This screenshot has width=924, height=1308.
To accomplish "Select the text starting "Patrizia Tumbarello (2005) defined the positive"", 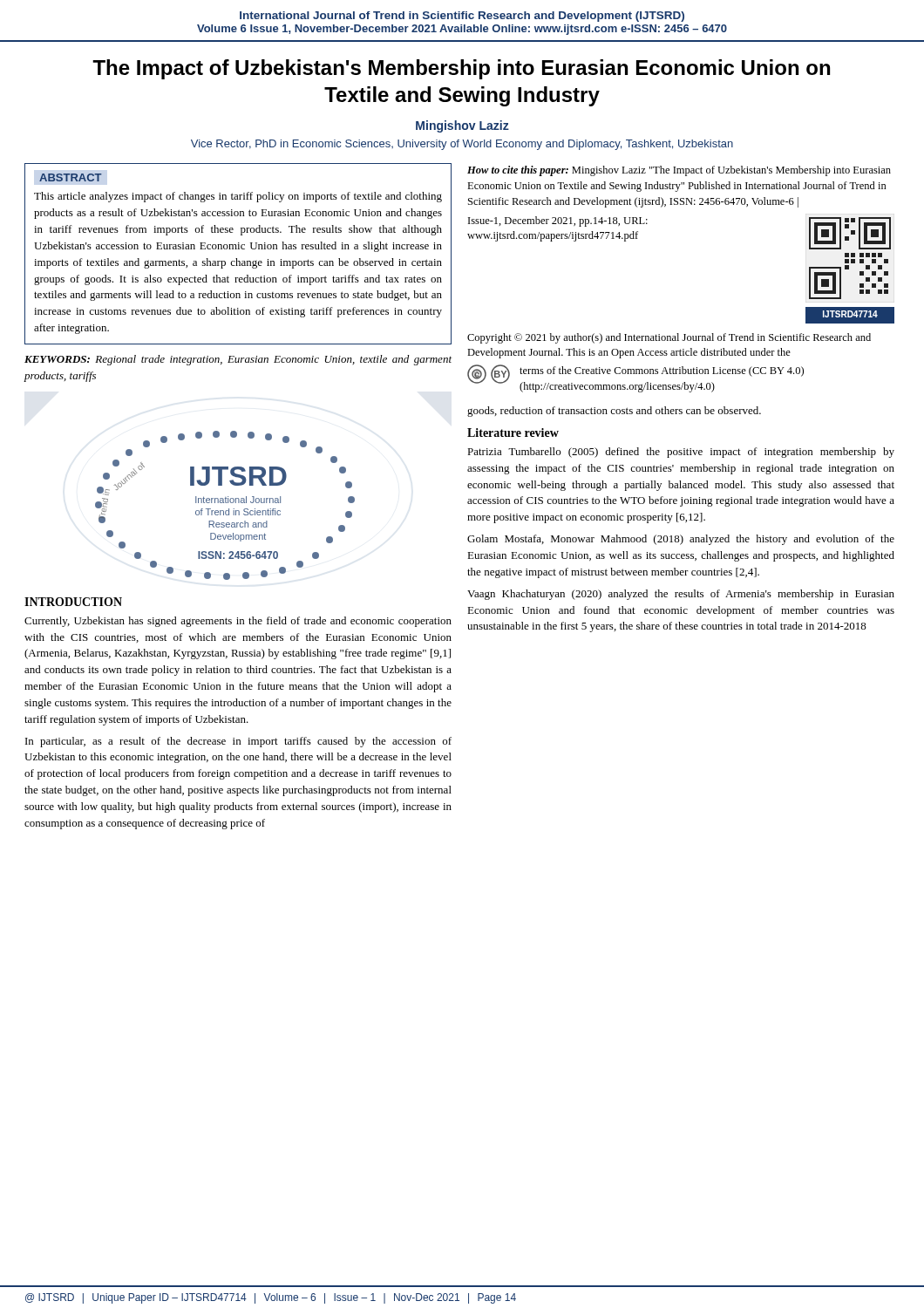I will 681,484.
